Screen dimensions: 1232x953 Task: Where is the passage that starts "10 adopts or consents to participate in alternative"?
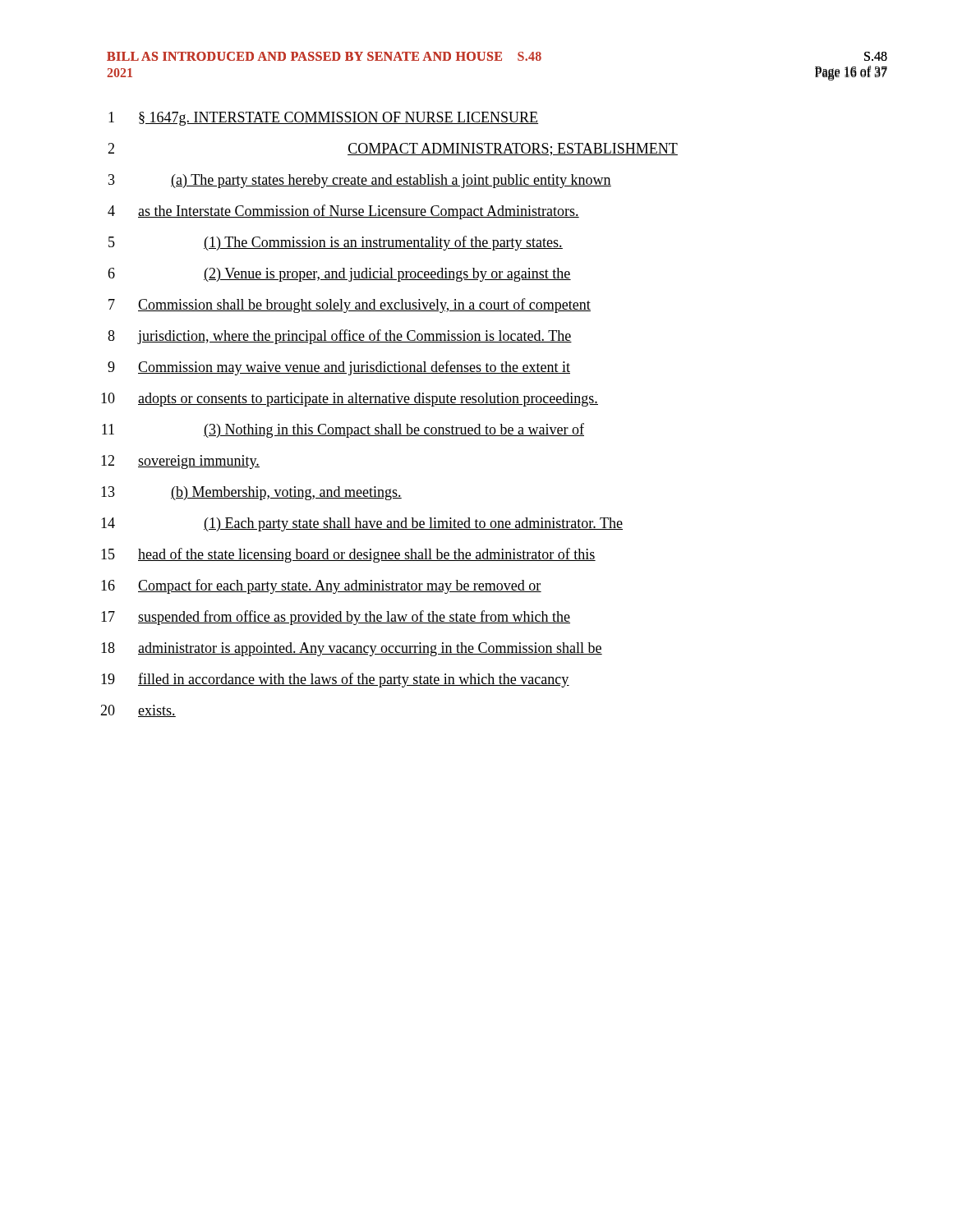point(476,399)
